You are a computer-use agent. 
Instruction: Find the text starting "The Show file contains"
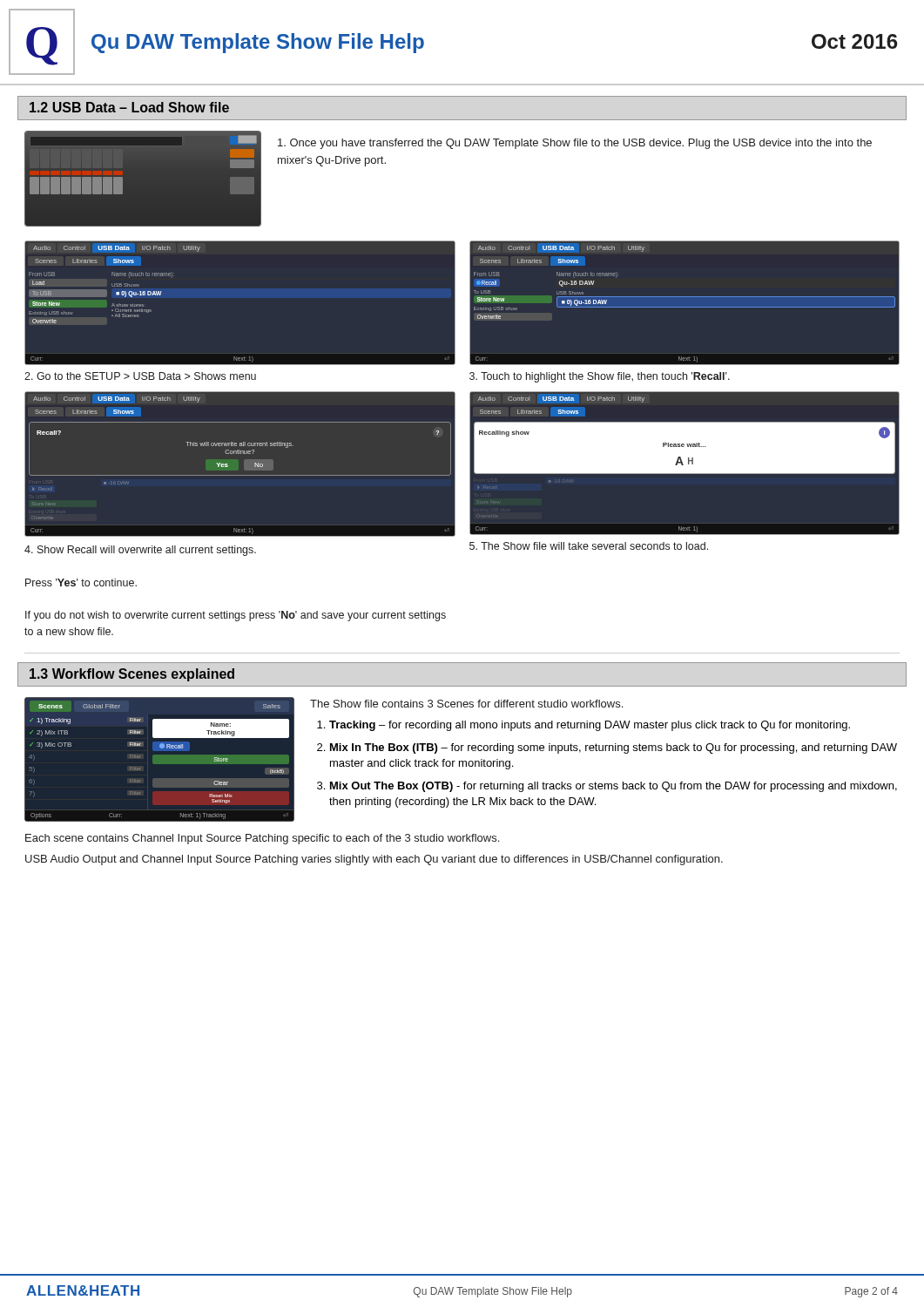pyautogui.click(x=467, y=703)
